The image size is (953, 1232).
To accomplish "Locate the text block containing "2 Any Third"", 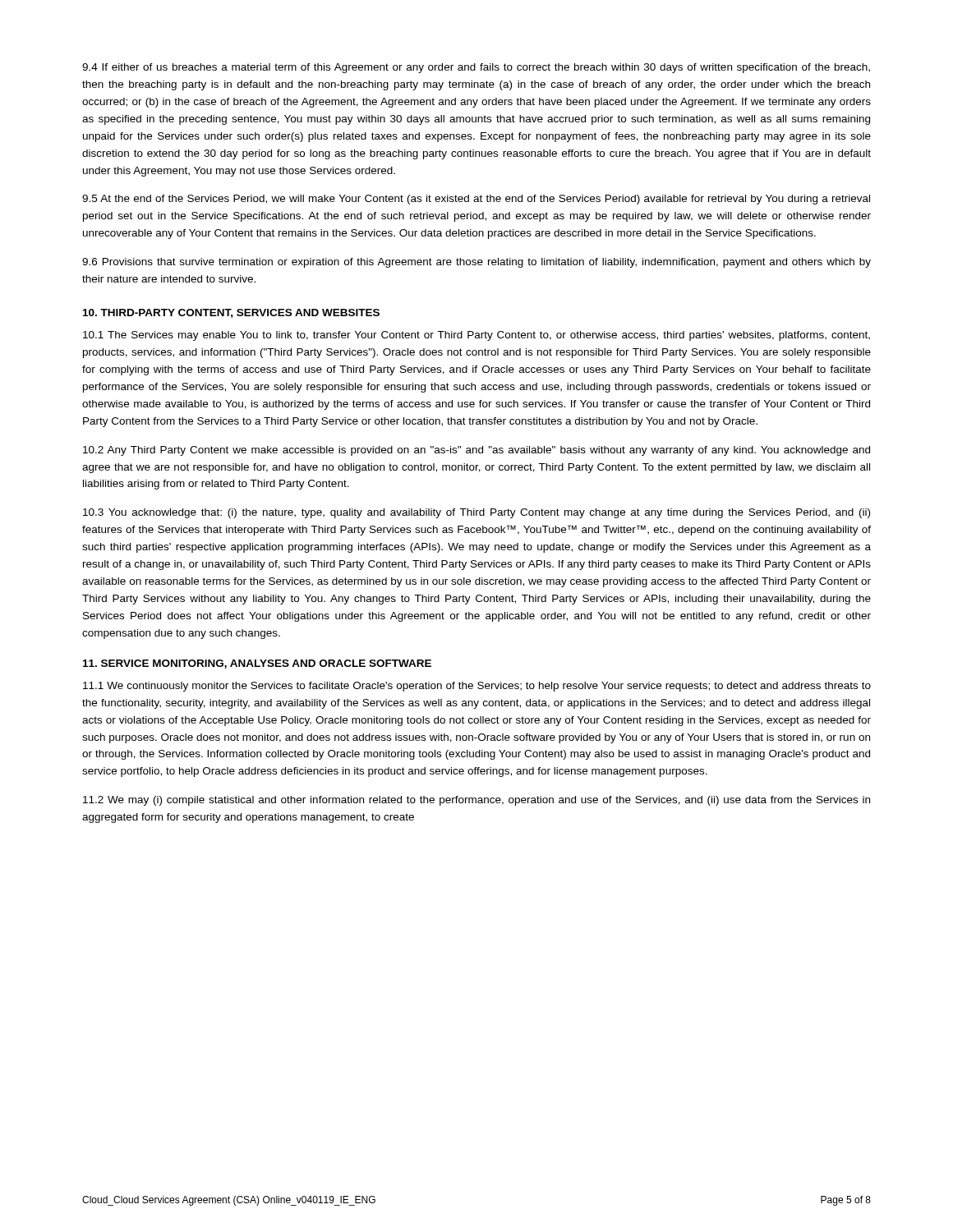I will [476, 466].
